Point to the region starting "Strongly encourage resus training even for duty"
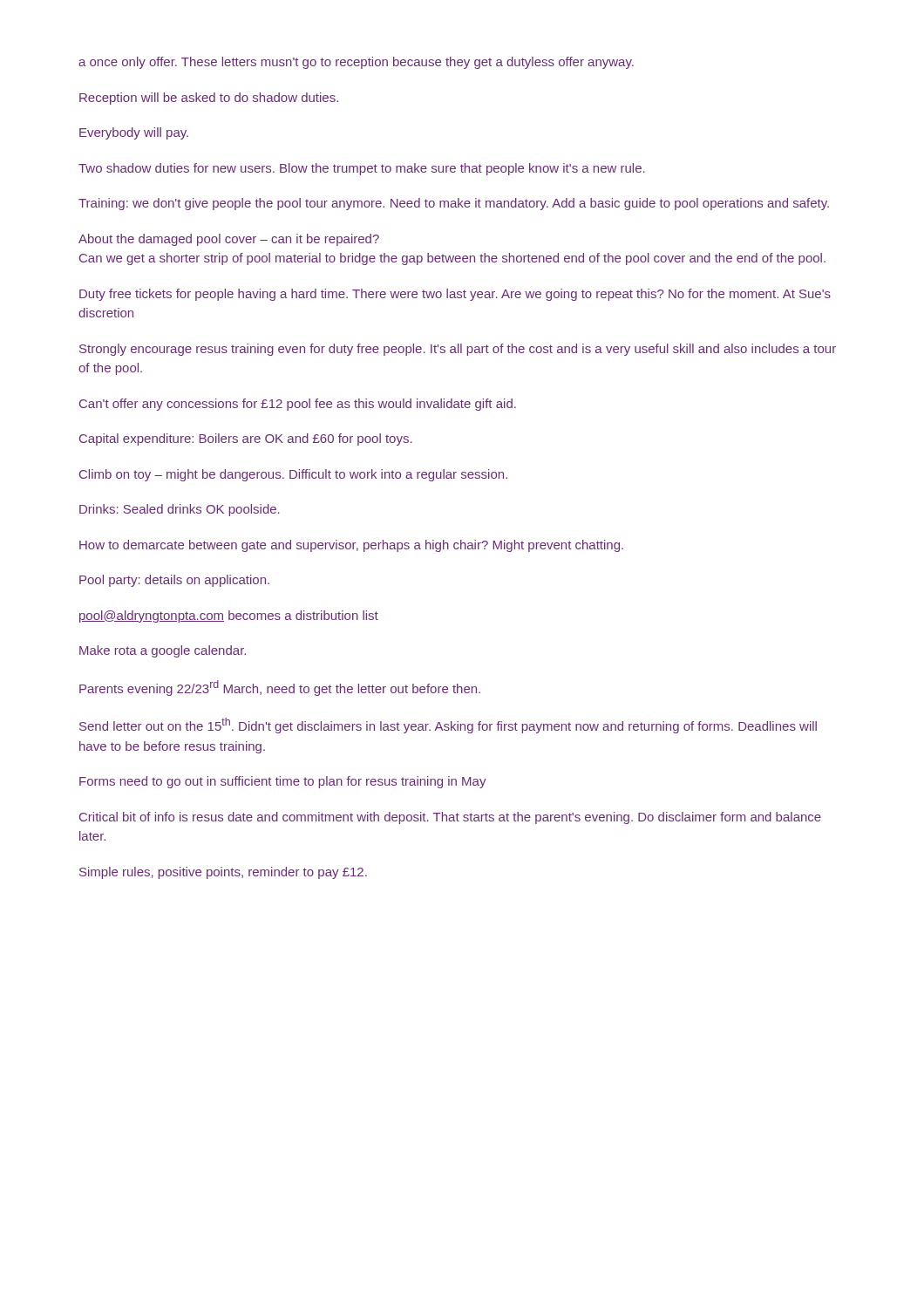This screenshot has width=924, height=1308. pos(457,358)
